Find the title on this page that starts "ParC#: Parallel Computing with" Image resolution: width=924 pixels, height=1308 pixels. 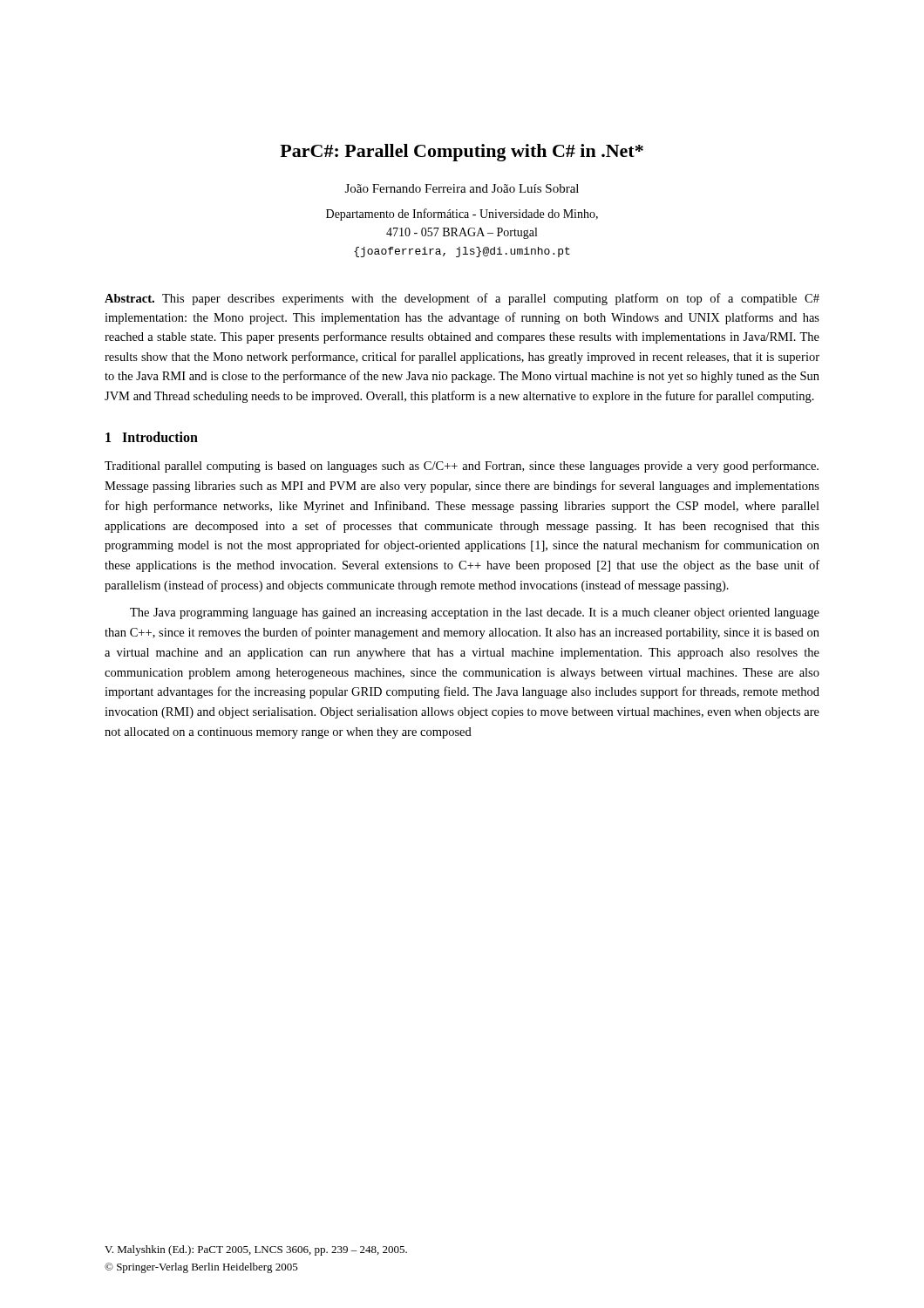462,151
